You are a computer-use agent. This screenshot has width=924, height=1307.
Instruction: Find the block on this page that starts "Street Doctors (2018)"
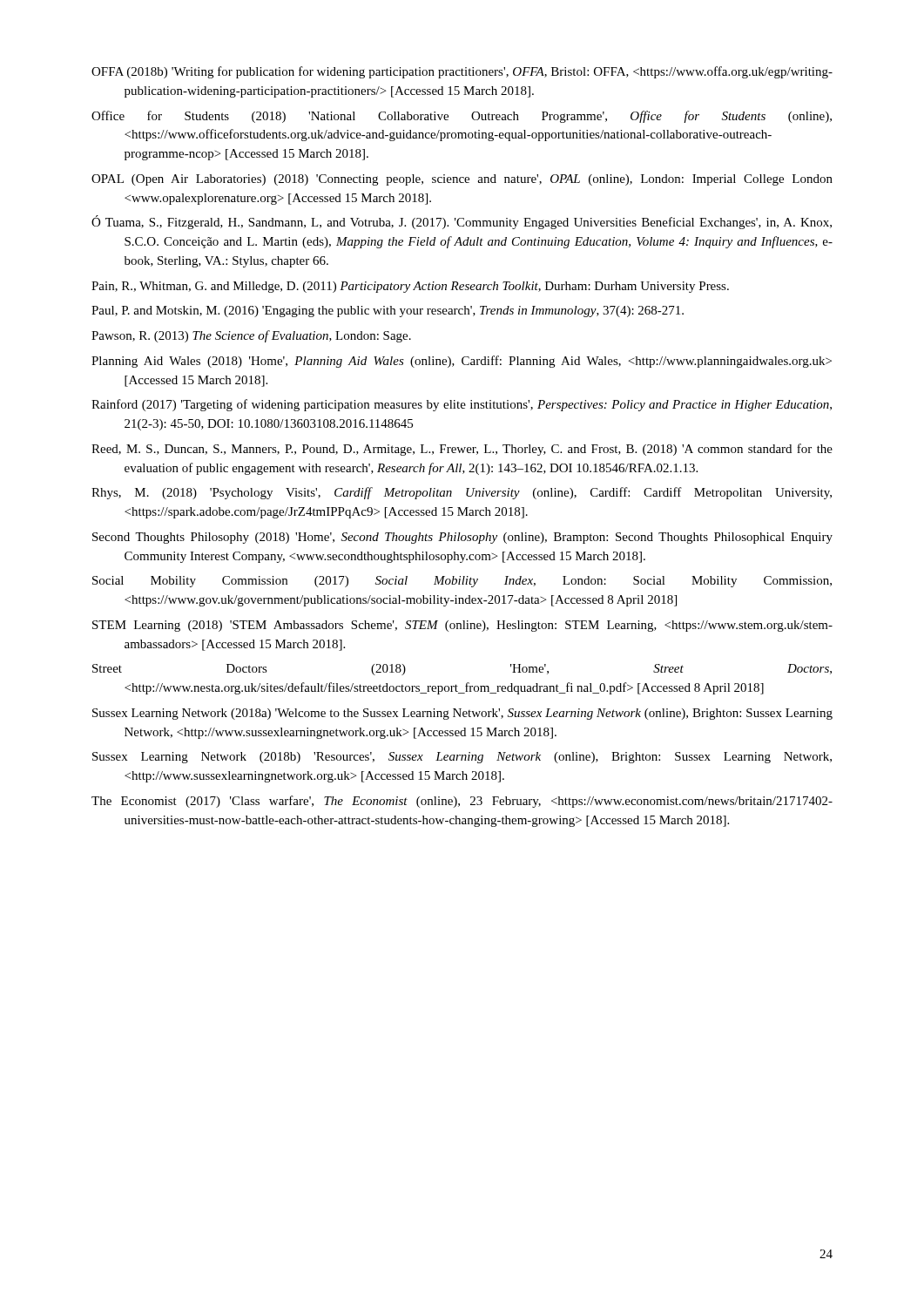[x=462, y=678]
